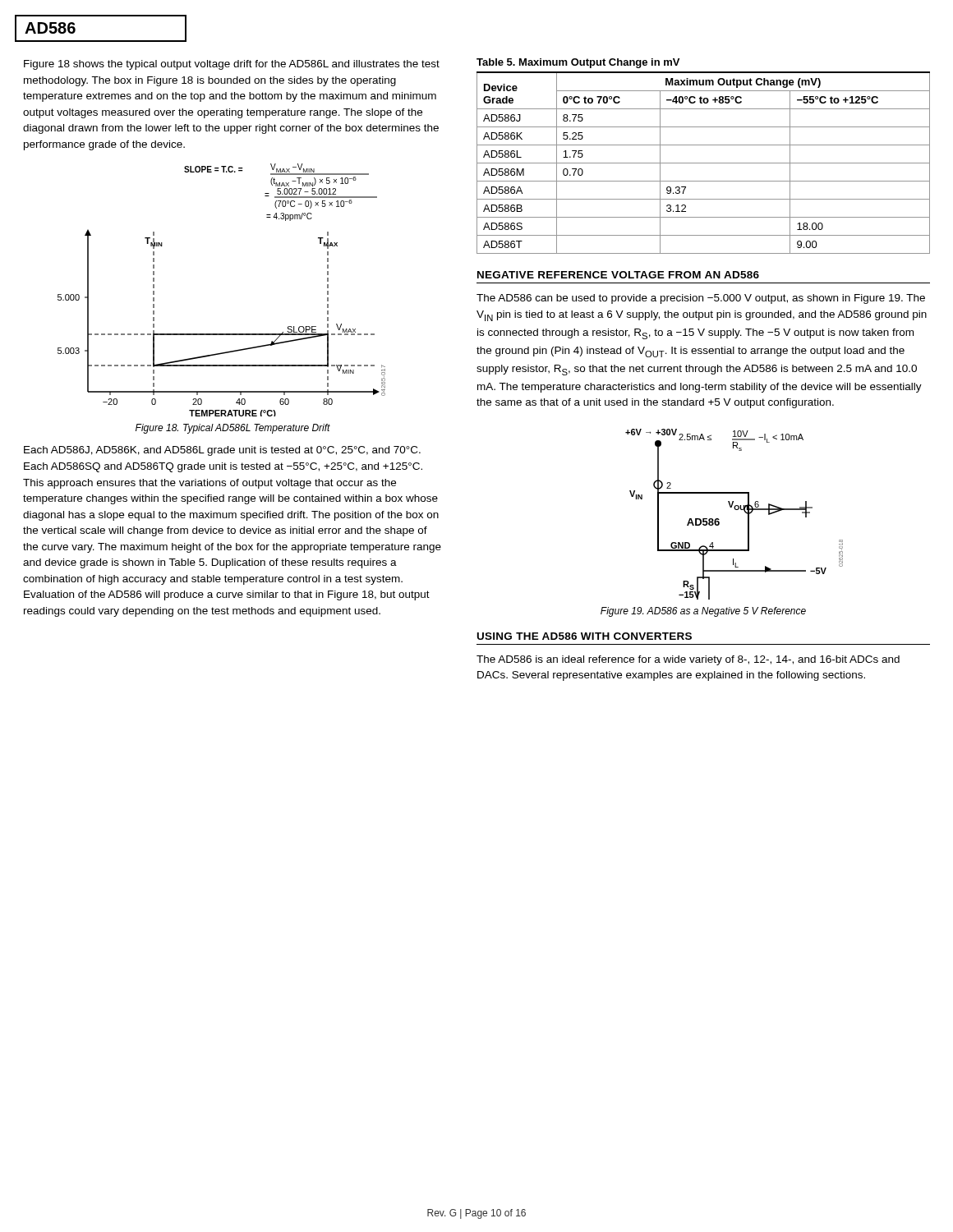Where is the passage that starts "The AD586 can be used"?
Viewport: 953px width, 1232px height.
703,350
